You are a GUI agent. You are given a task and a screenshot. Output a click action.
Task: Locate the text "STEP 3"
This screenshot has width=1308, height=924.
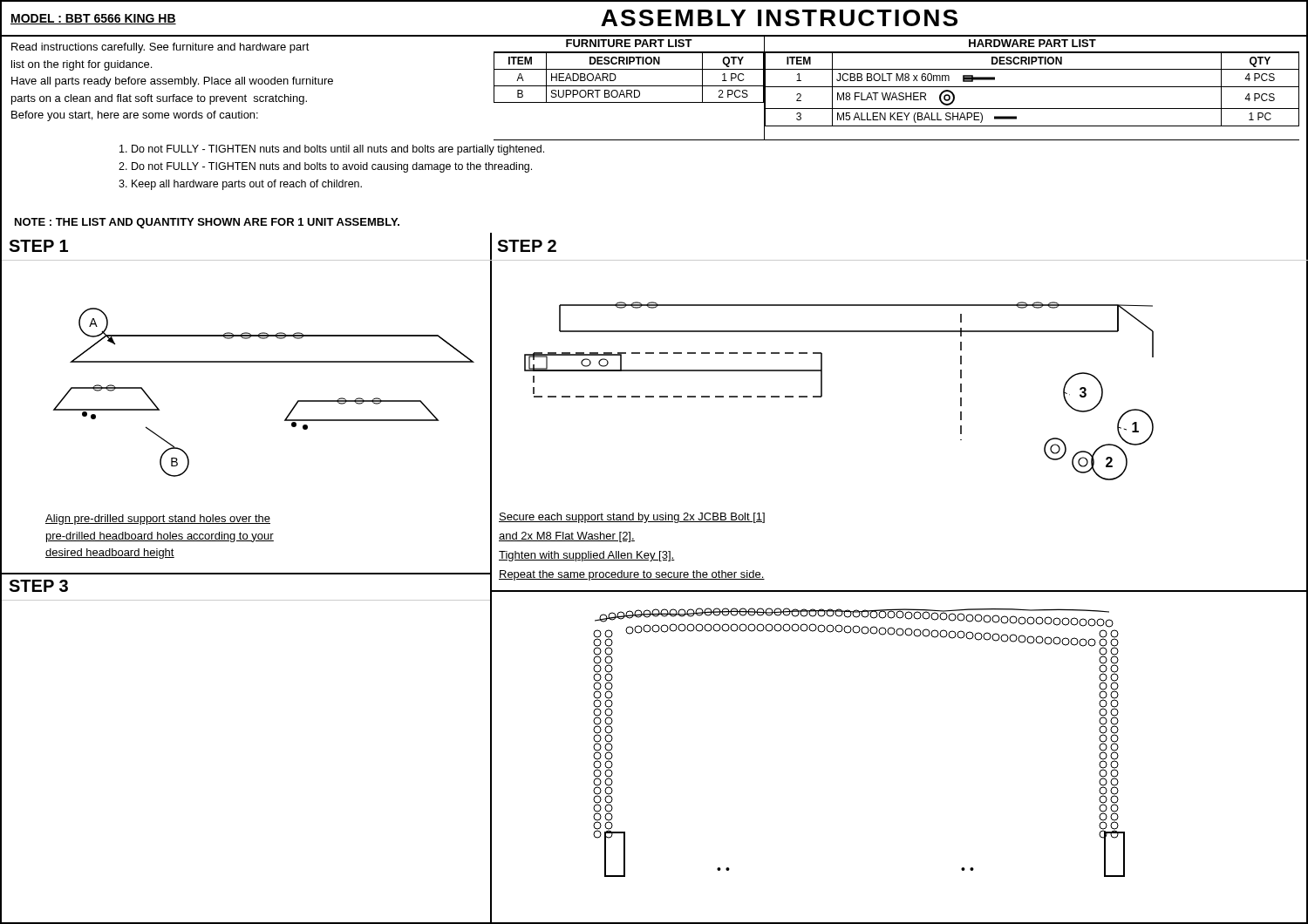[x=39, y=586]
